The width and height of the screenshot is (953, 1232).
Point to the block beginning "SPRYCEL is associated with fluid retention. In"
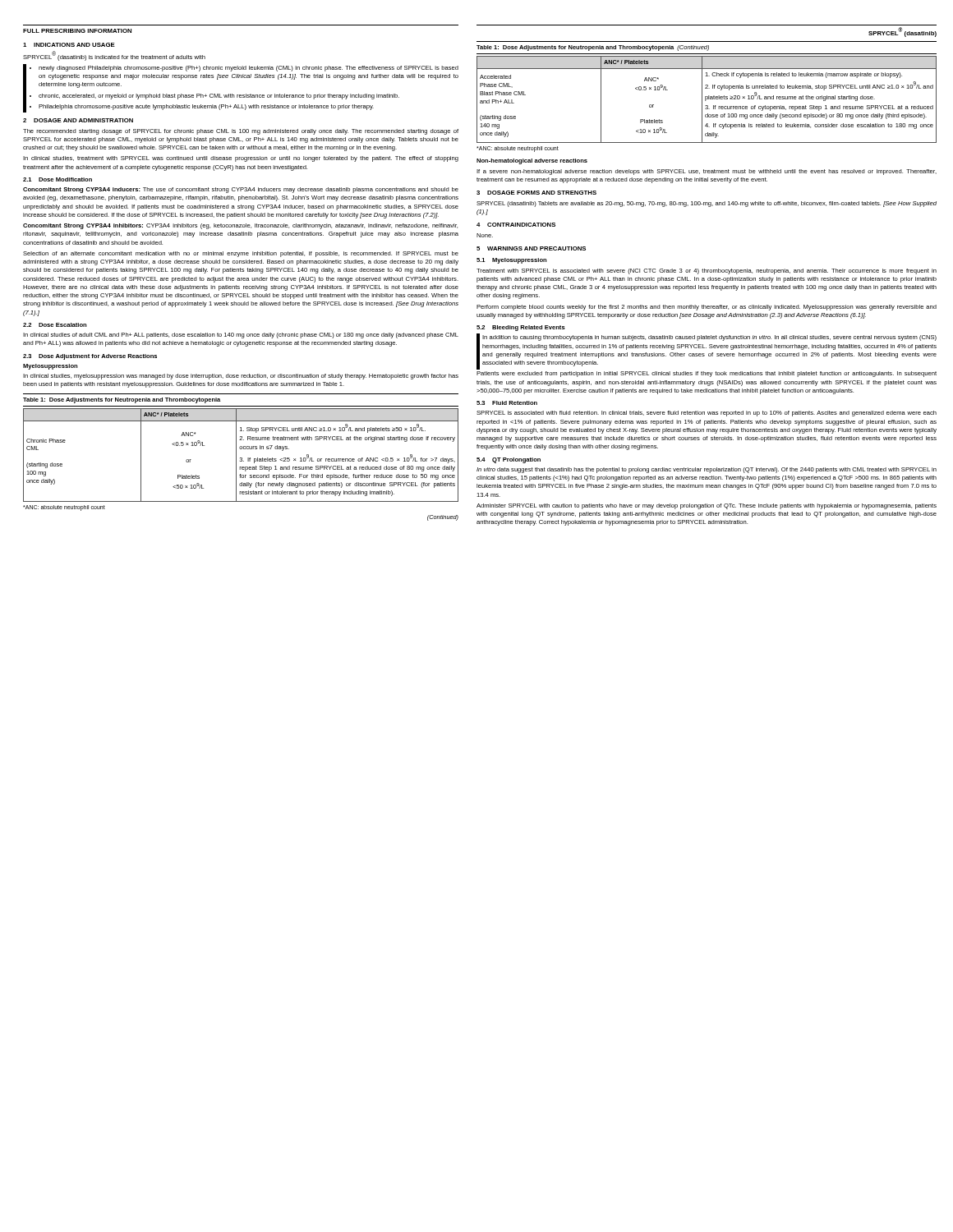coord(707,430)
